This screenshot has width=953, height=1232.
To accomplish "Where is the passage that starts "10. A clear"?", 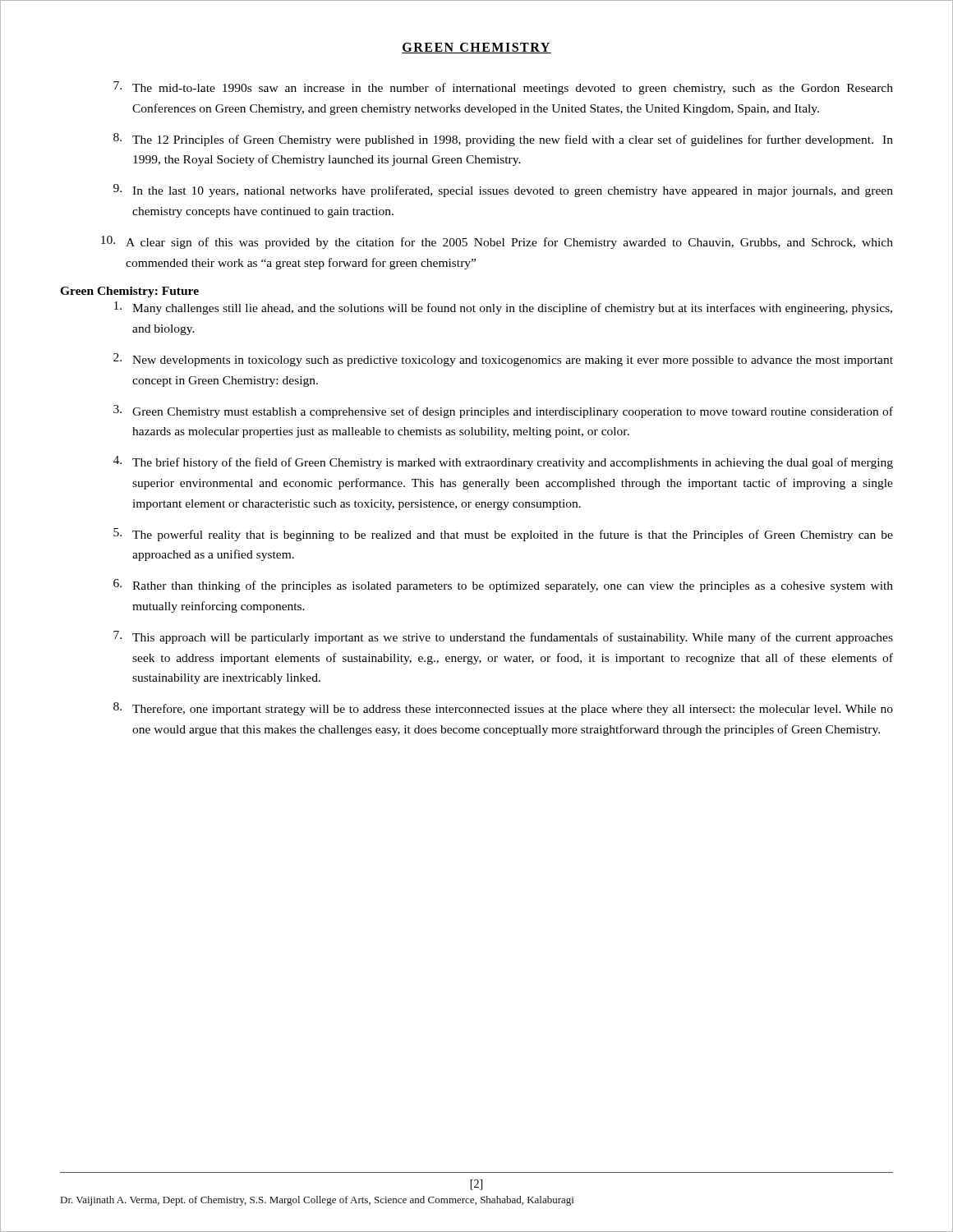I will pos(482,253).
